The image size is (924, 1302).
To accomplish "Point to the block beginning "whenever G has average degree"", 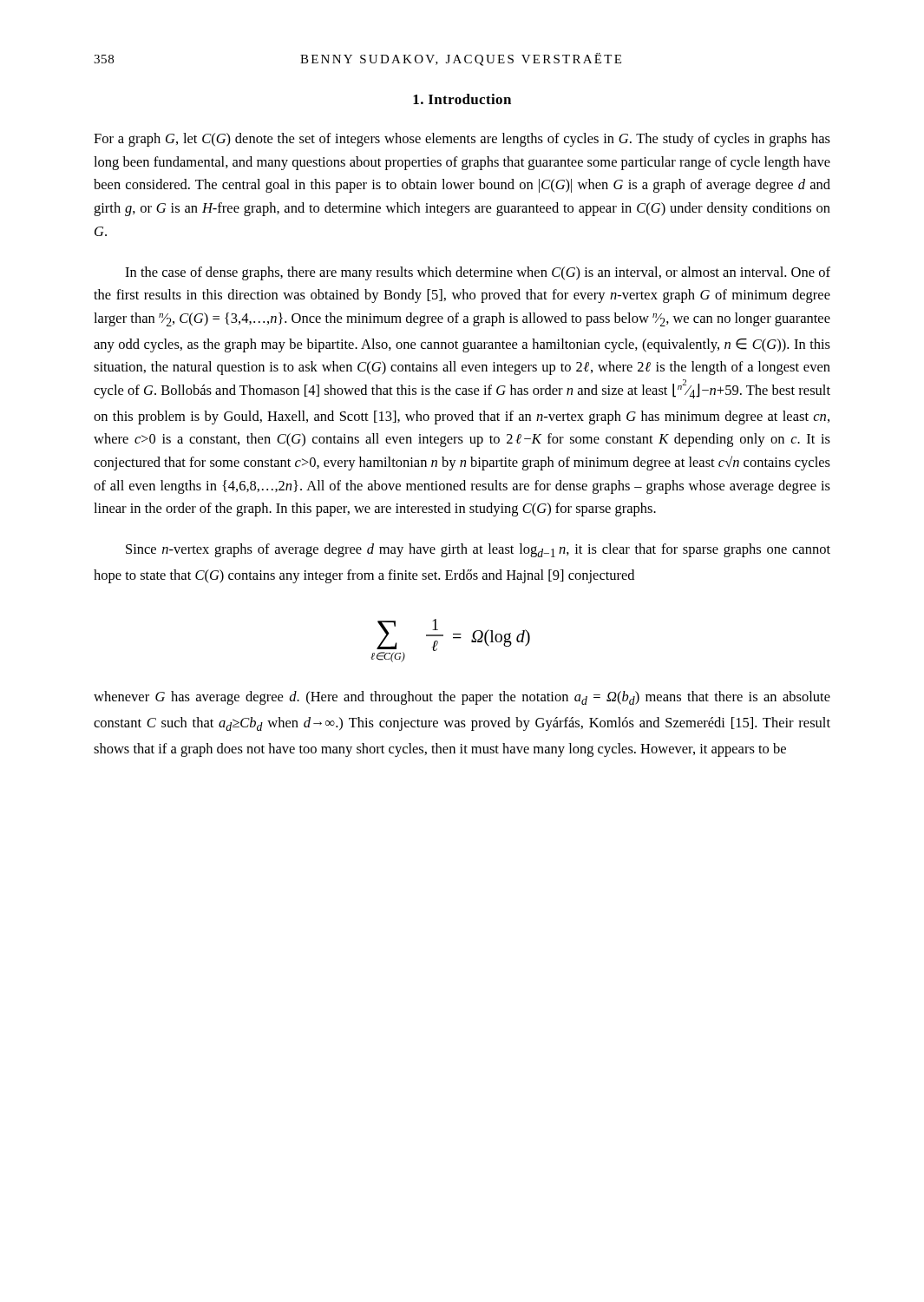I will point(462,723).
